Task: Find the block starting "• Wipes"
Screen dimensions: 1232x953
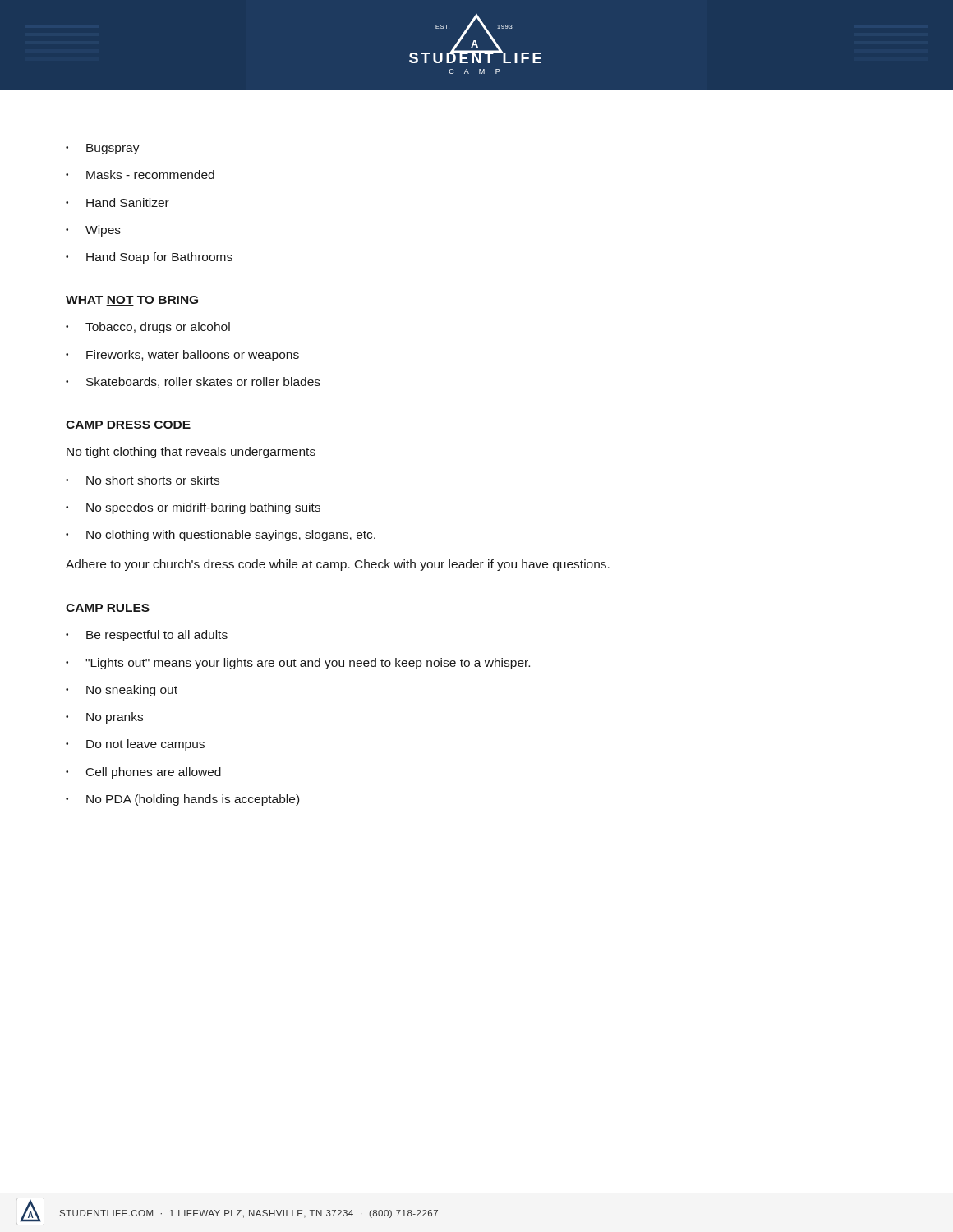Action: [x=93, y=229]
